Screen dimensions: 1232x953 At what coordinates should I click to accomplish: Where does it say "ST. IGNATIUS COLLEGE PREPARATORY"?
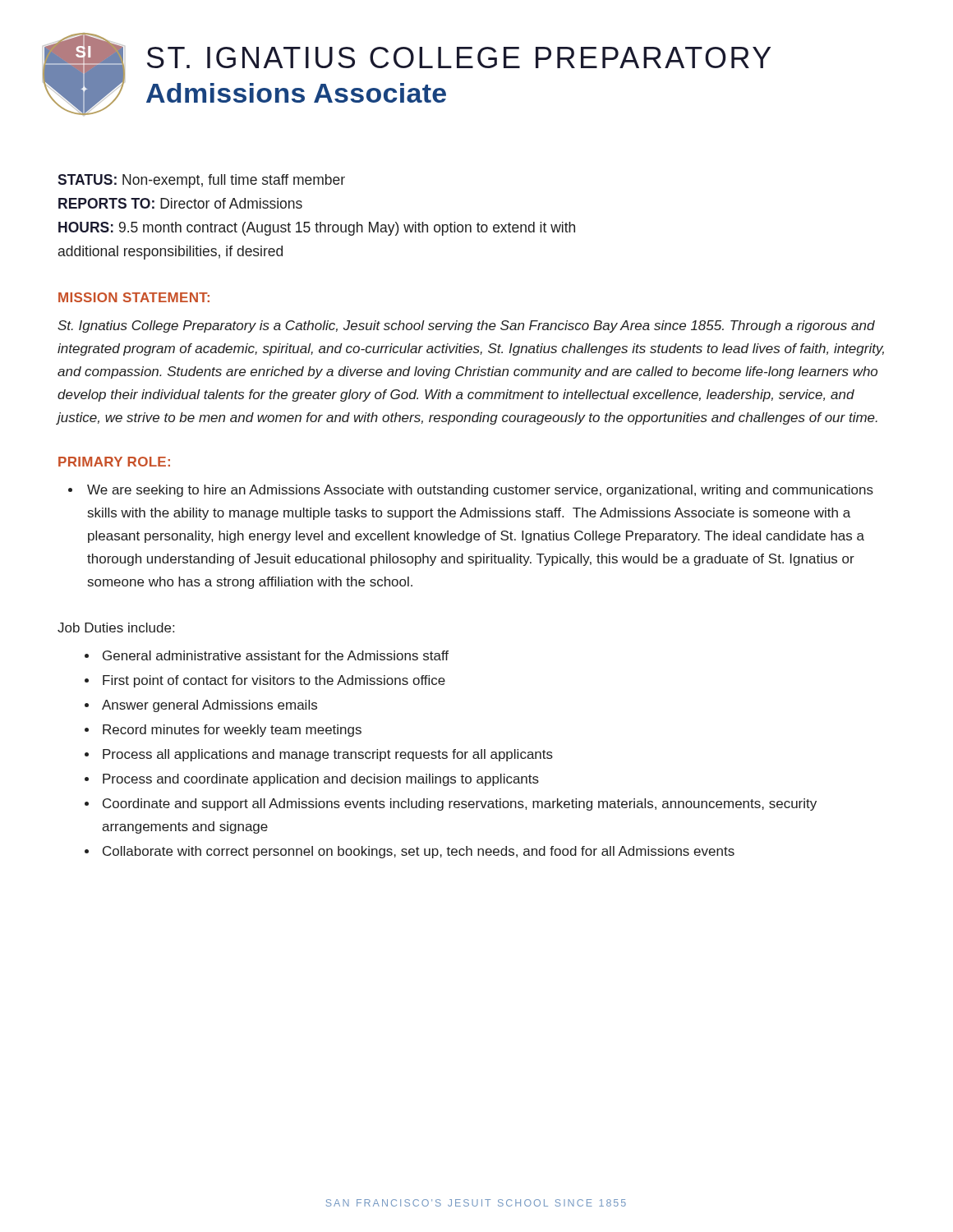click(x=460, y=58)
